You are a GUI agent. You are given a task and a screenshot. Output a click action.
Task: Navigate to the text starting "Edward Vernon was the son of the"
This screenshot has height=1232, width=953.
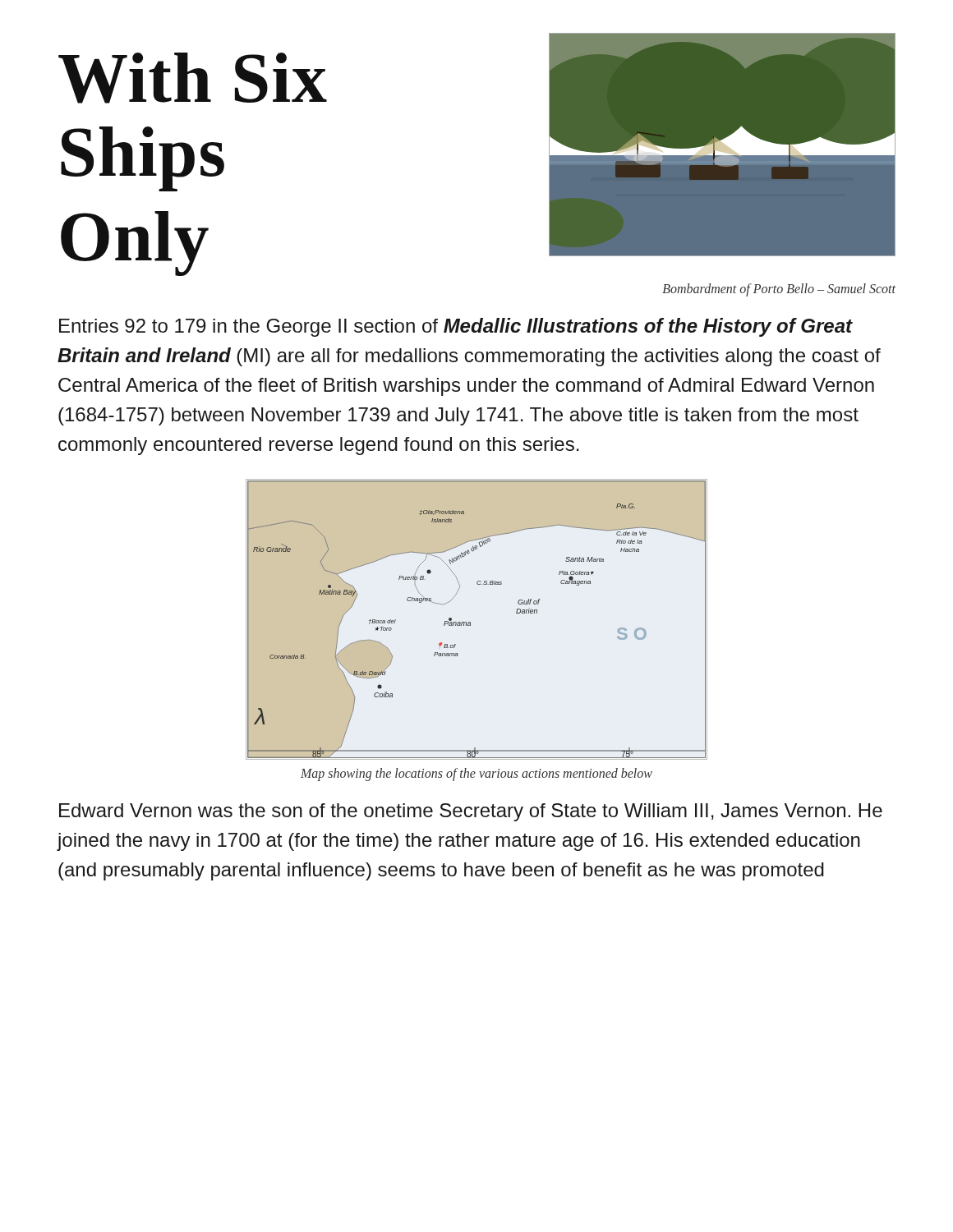(470, 840)
